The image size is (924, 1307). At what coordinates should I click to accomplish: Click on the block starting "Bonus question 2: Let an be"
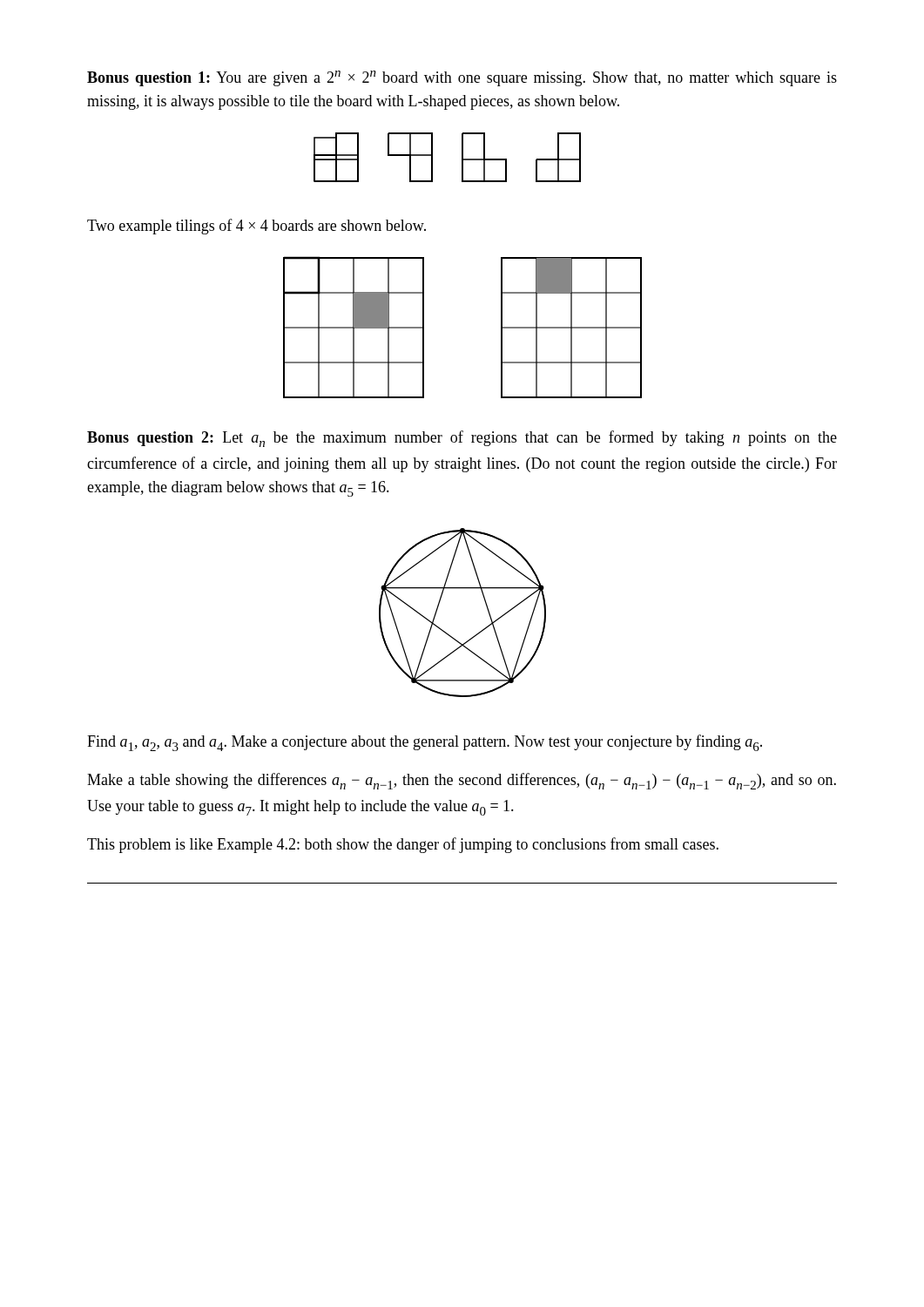click(462, 464)
